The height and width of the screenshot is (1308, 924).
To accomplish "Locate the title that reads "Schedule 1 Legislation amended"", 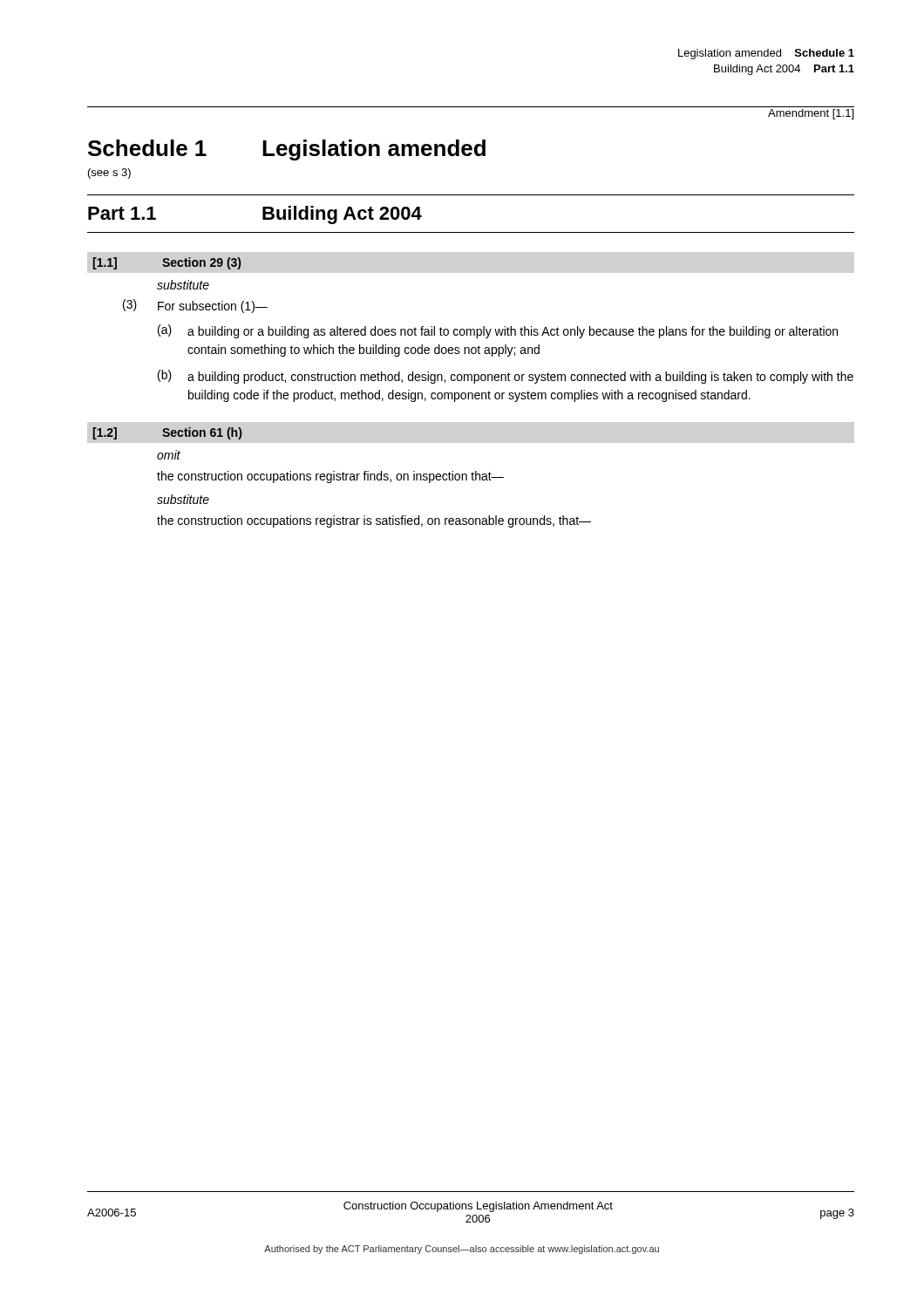I will (287, 149).
